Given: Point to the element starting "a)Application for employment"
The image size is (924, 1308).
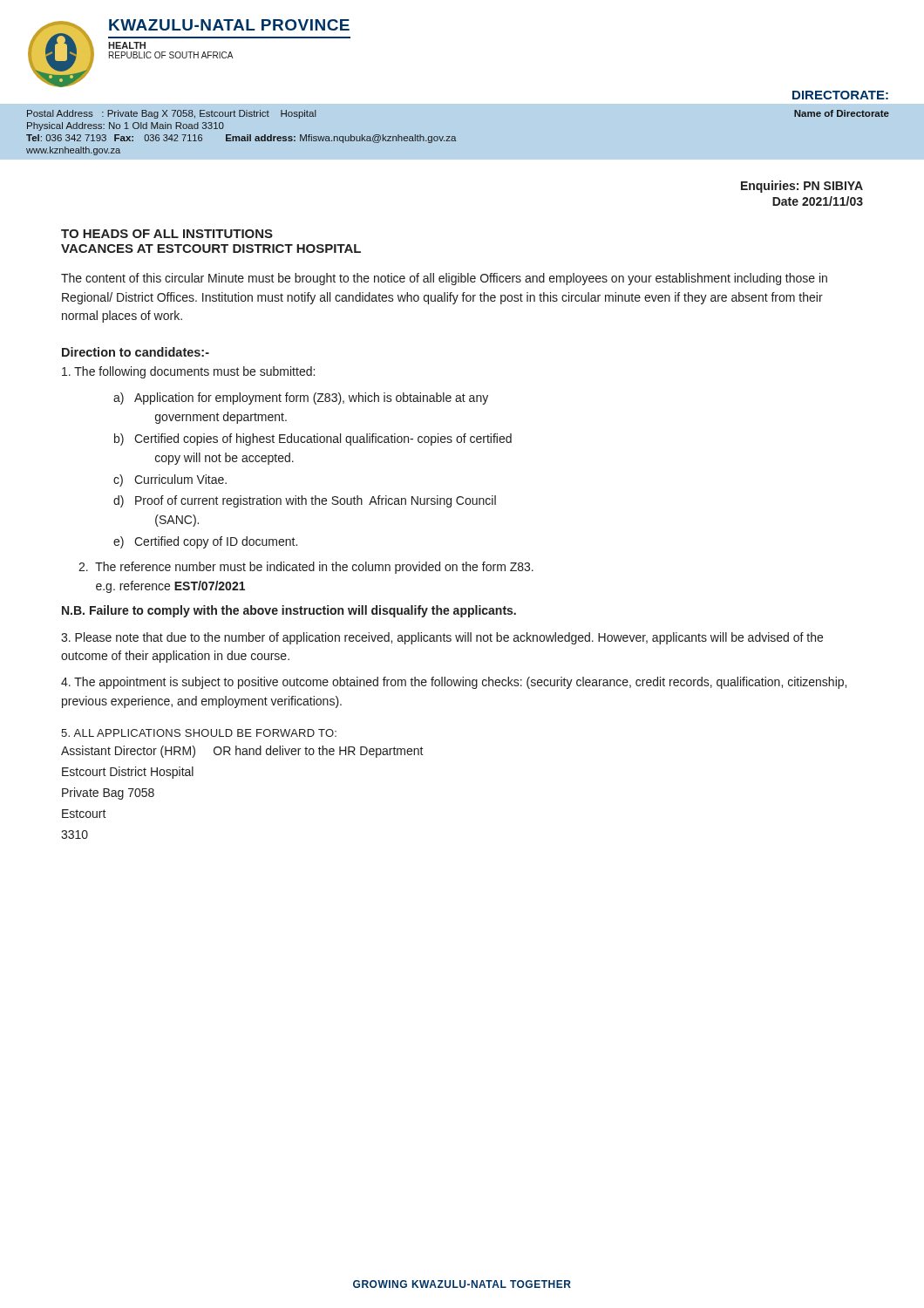Looking at the screenshot, I should pyautogui.click(x=301, y=408).
